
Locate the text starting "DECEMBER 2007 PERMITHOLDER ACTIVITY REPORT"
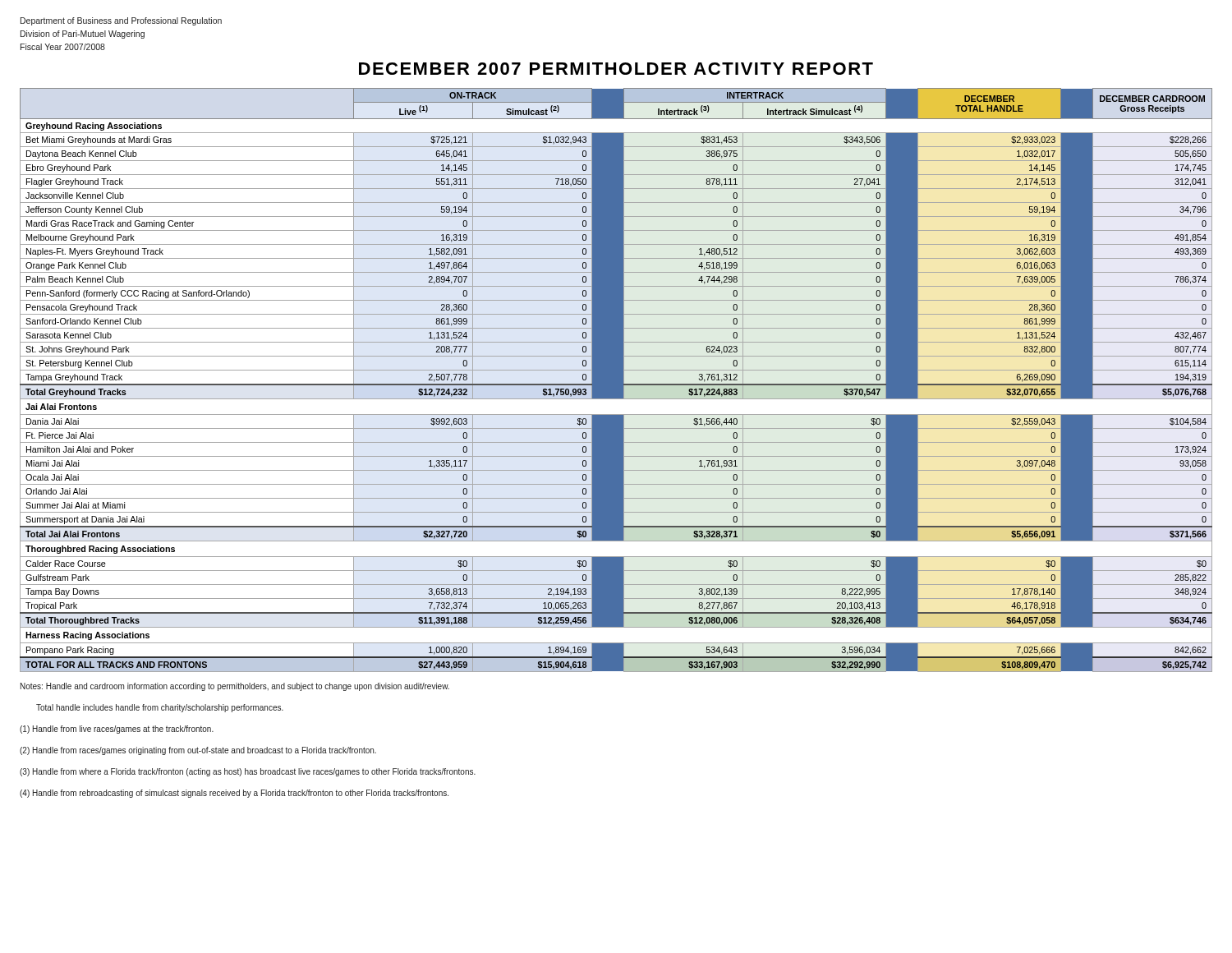(616, 69)
